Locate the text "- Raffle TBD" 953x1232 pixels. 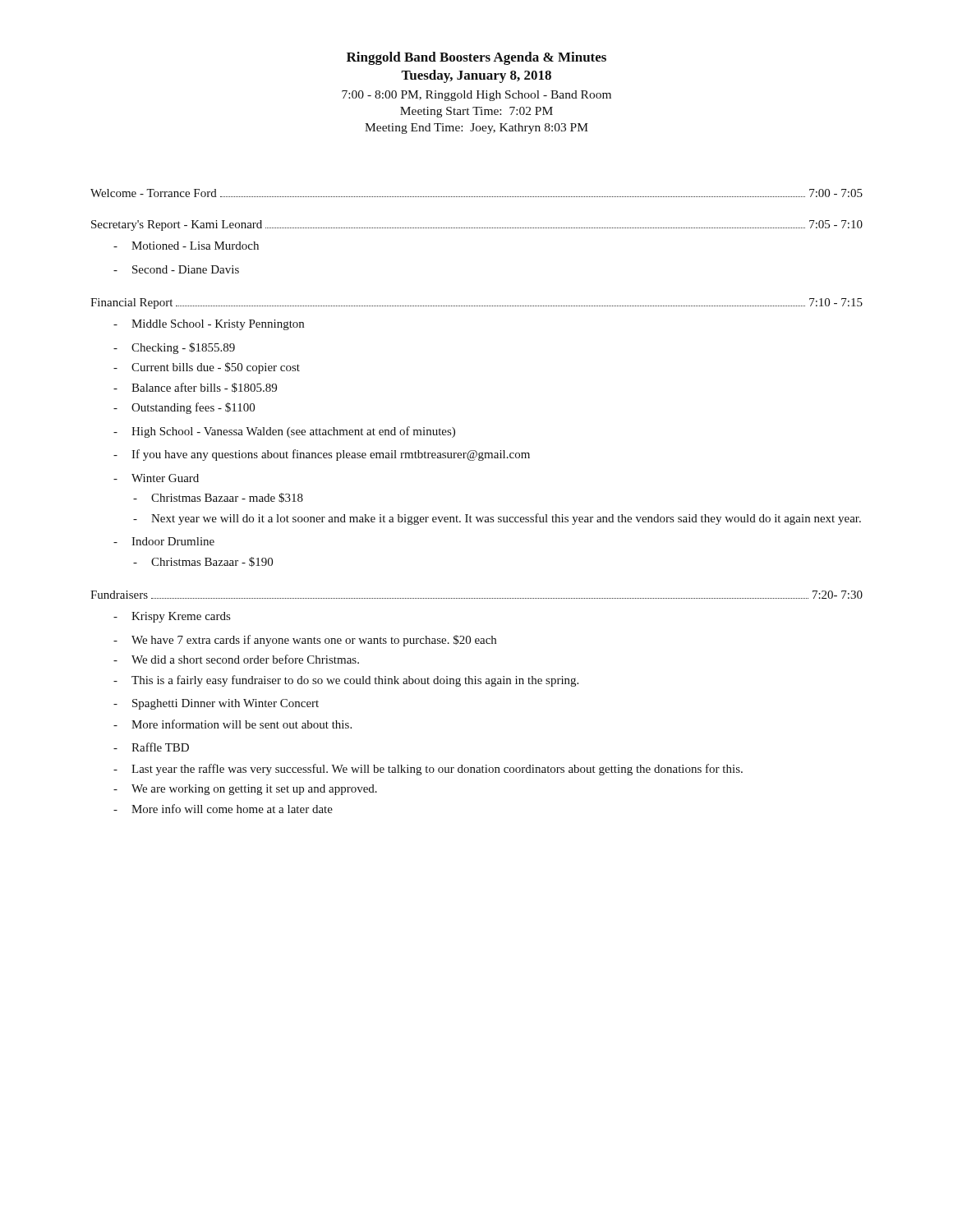point(151,747)
